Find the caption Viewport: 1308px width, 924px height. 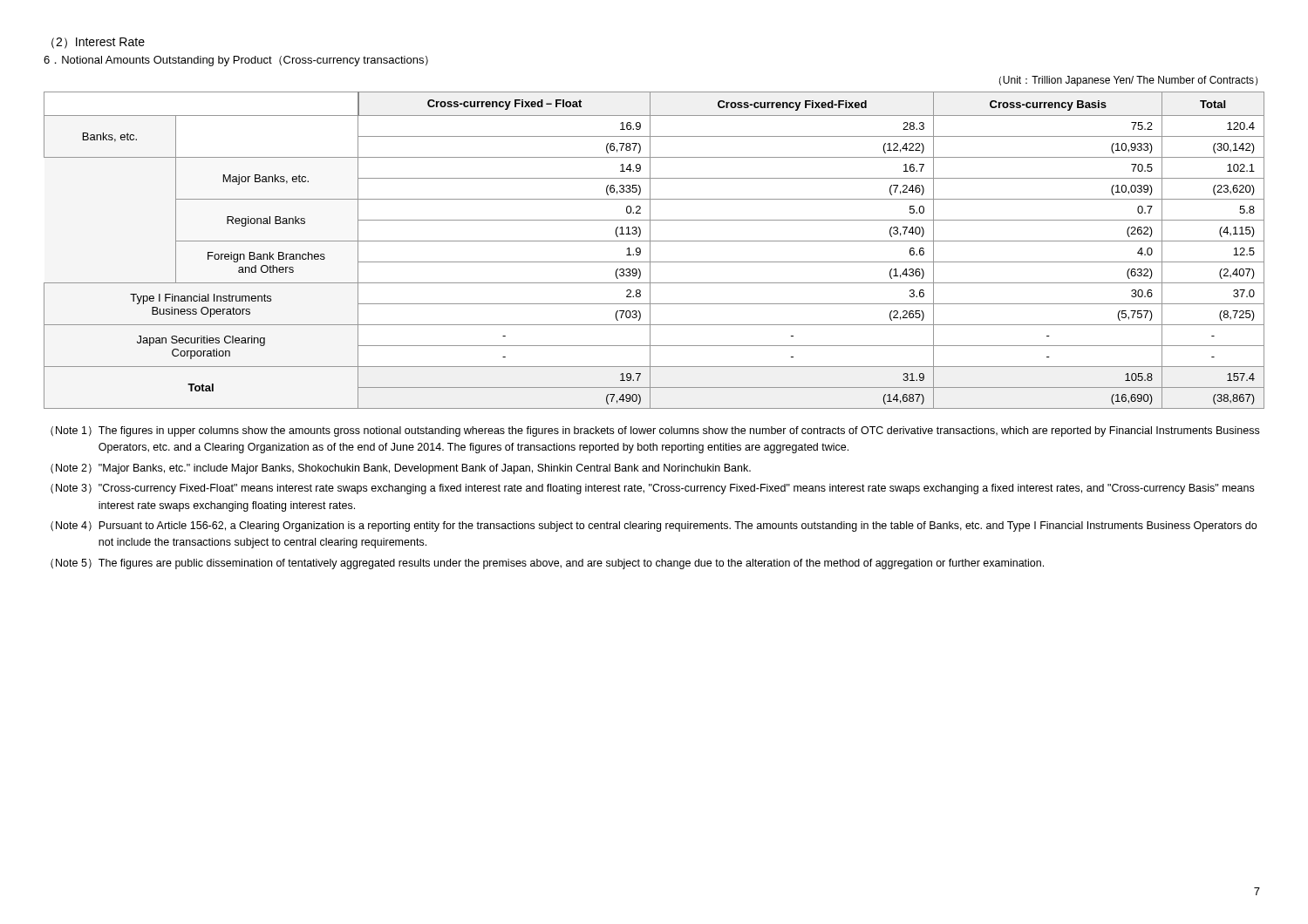(x=1128, y=80)
